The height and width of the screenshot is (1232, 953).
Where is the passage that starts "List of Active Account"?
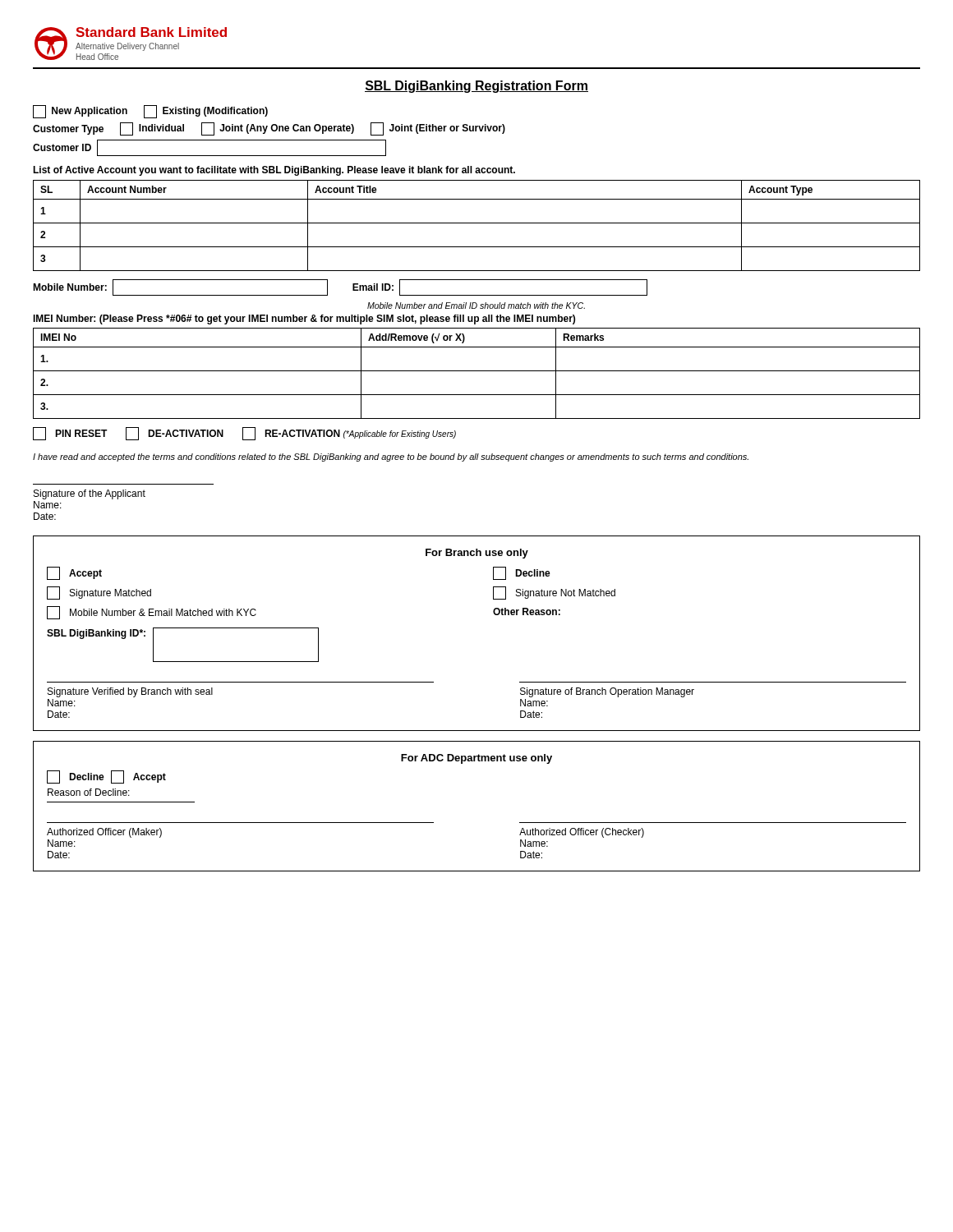coord(274,170)
